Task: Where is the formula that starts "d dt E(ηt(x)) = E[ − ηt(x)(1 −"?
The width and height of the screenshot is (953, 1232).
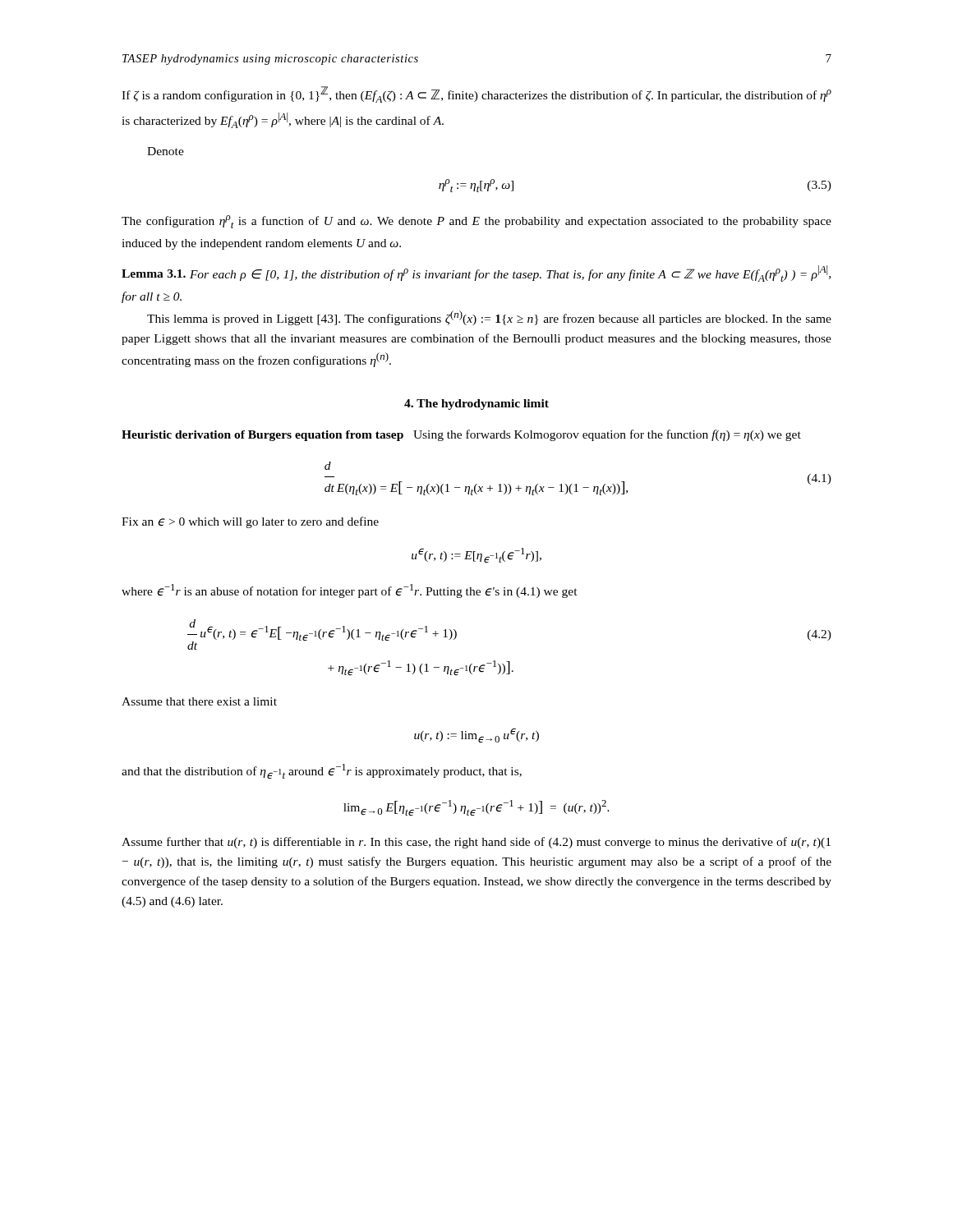Action: point(476,478)
